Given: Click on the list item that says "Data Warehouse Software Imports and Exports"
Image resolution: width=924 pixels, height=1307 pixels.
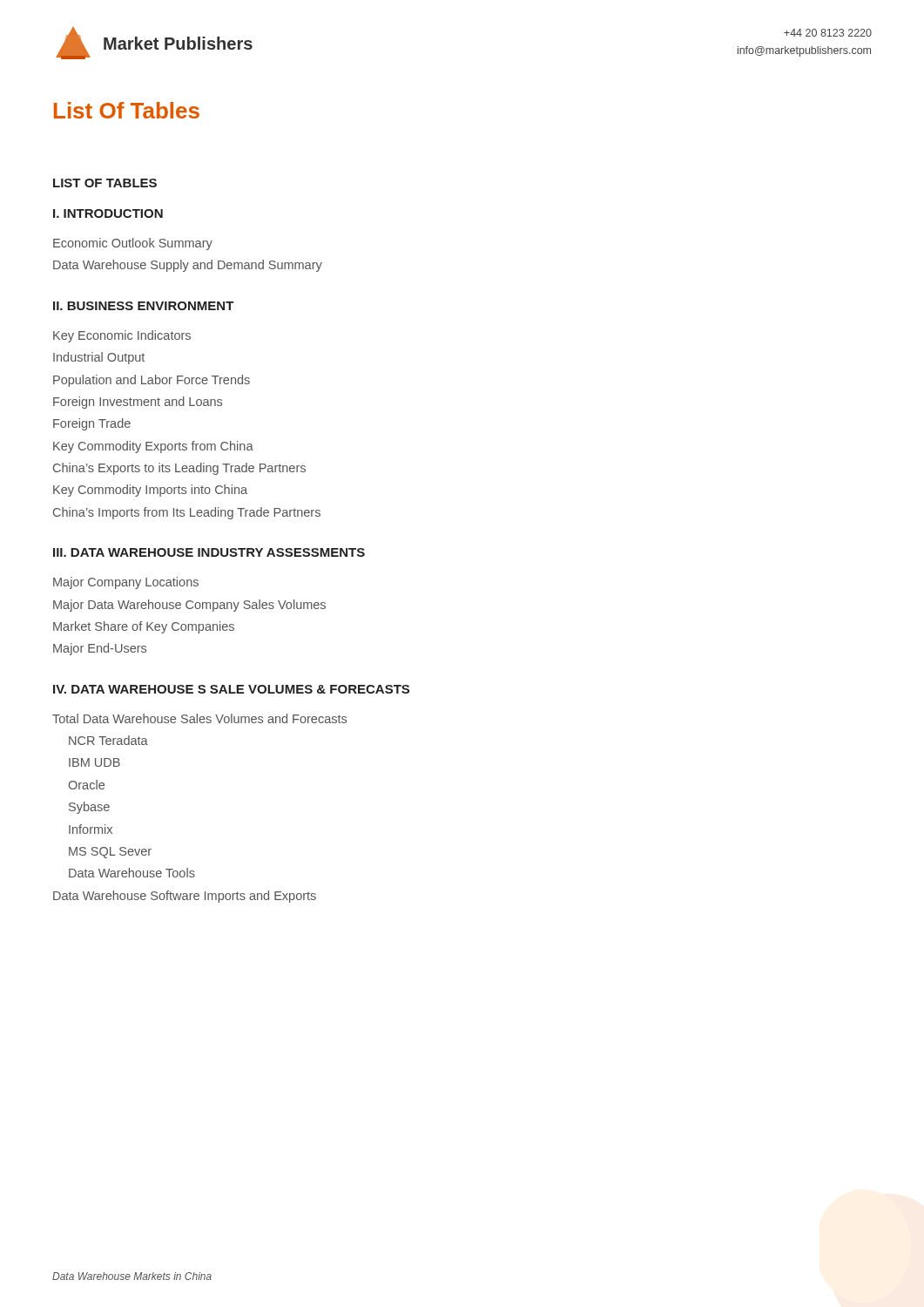Looking at the screenshot, I should (x=184, y=895).
